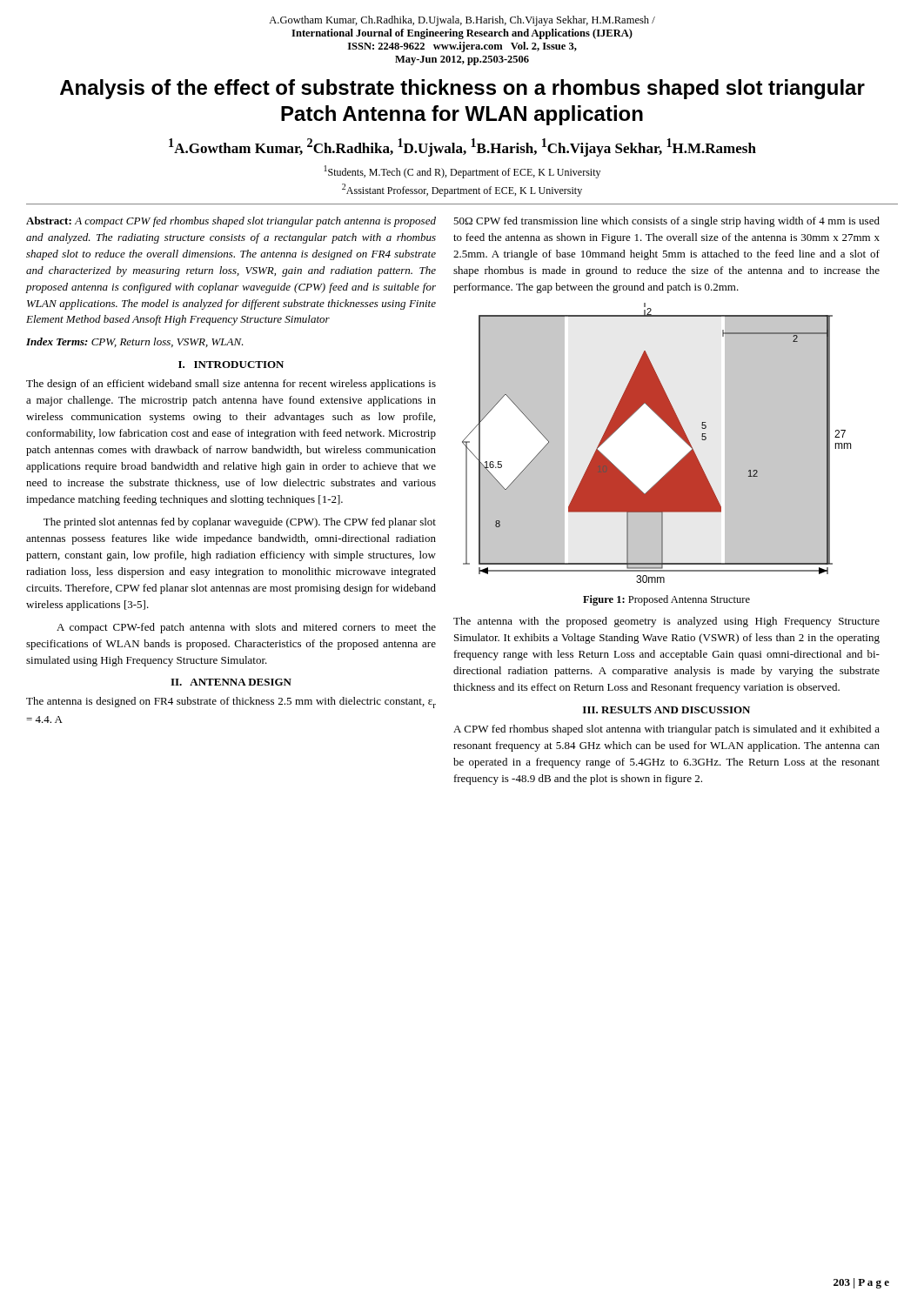Locate the block starting "1Students, M.Tech (C and R), Department"
Viewport: 924px width, 1305px height.
pos(462,180)
